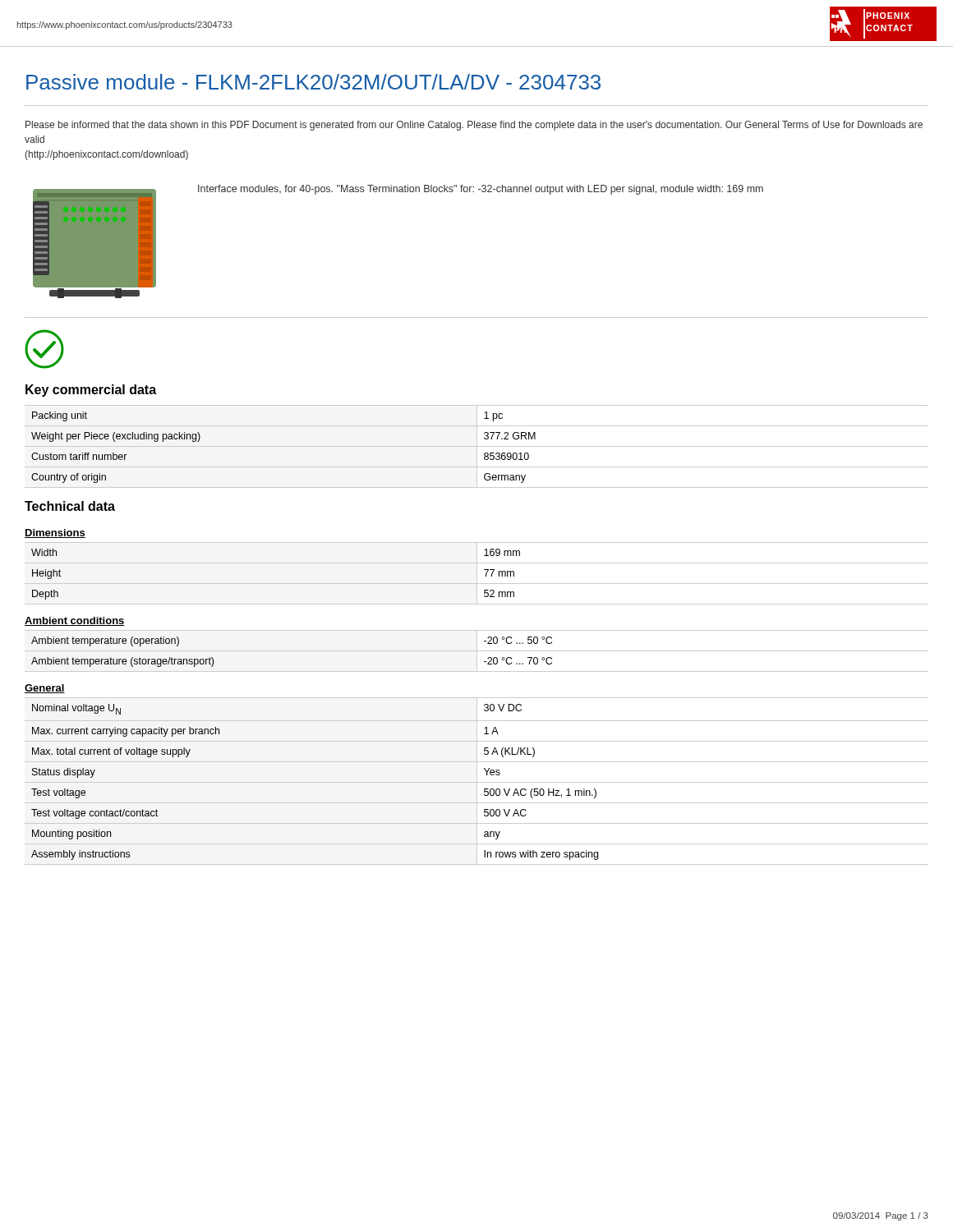The width and height of the screenshot is (953, 1232).
Task: Select the title that says "Passive module - FLKM-2FLK20/32M/OUT/LA/DV"
Action: pyautogui.click(x=476, y=88)
